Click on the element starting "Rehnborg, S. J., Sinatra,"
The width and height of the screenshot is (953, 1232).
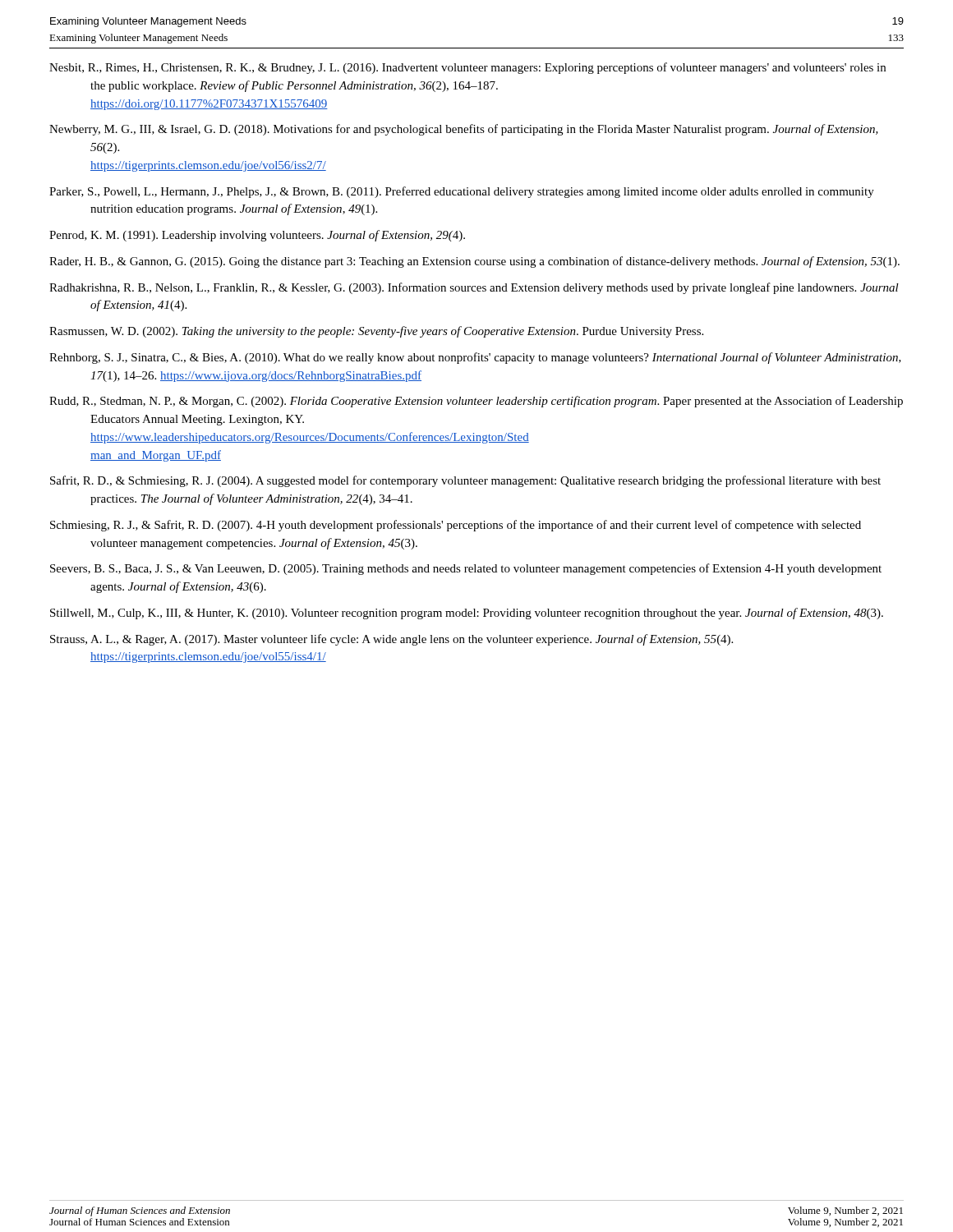475,366
